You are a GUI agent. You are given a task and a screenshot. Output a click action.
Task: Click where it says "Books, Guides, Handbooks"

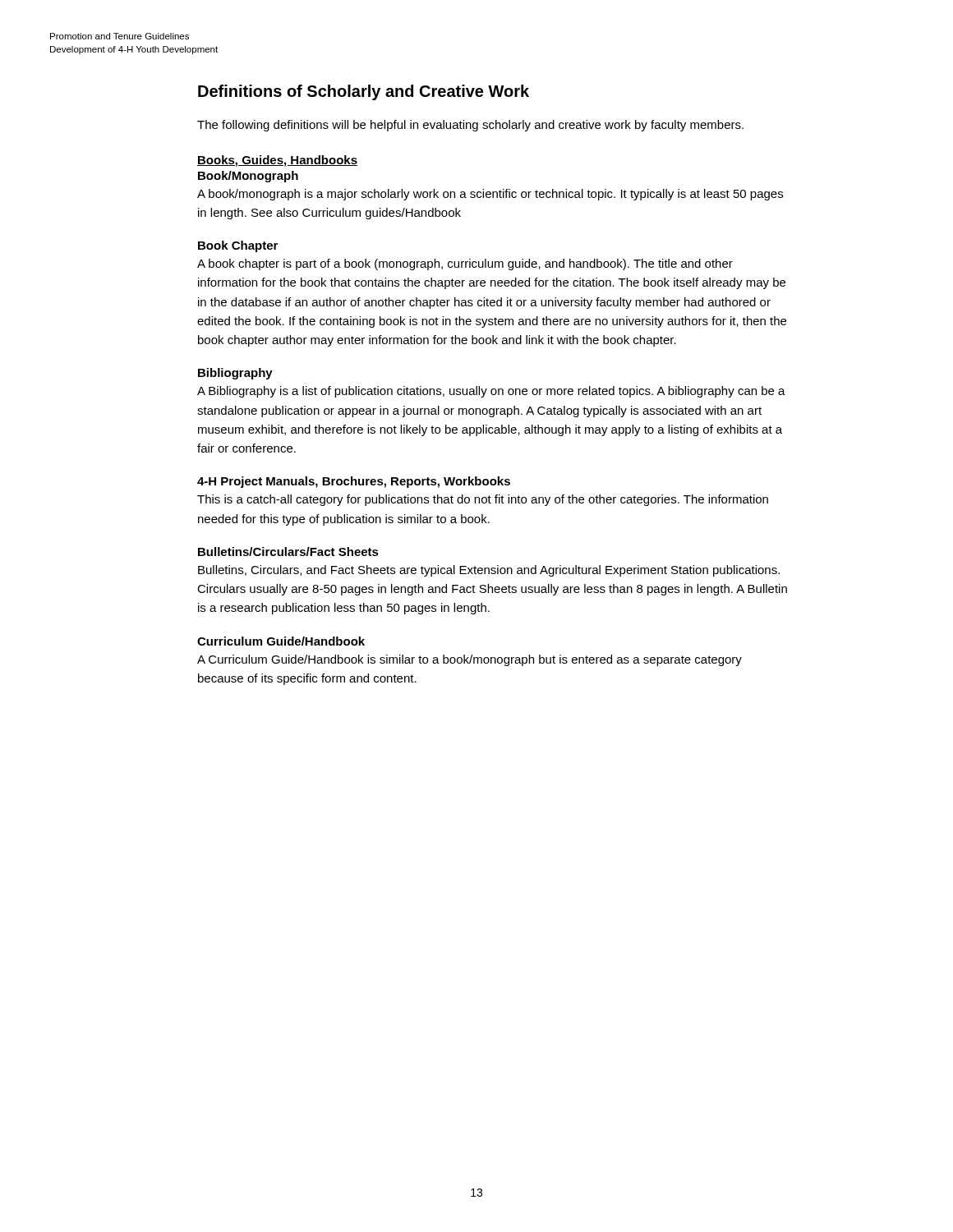pos(277,159)
